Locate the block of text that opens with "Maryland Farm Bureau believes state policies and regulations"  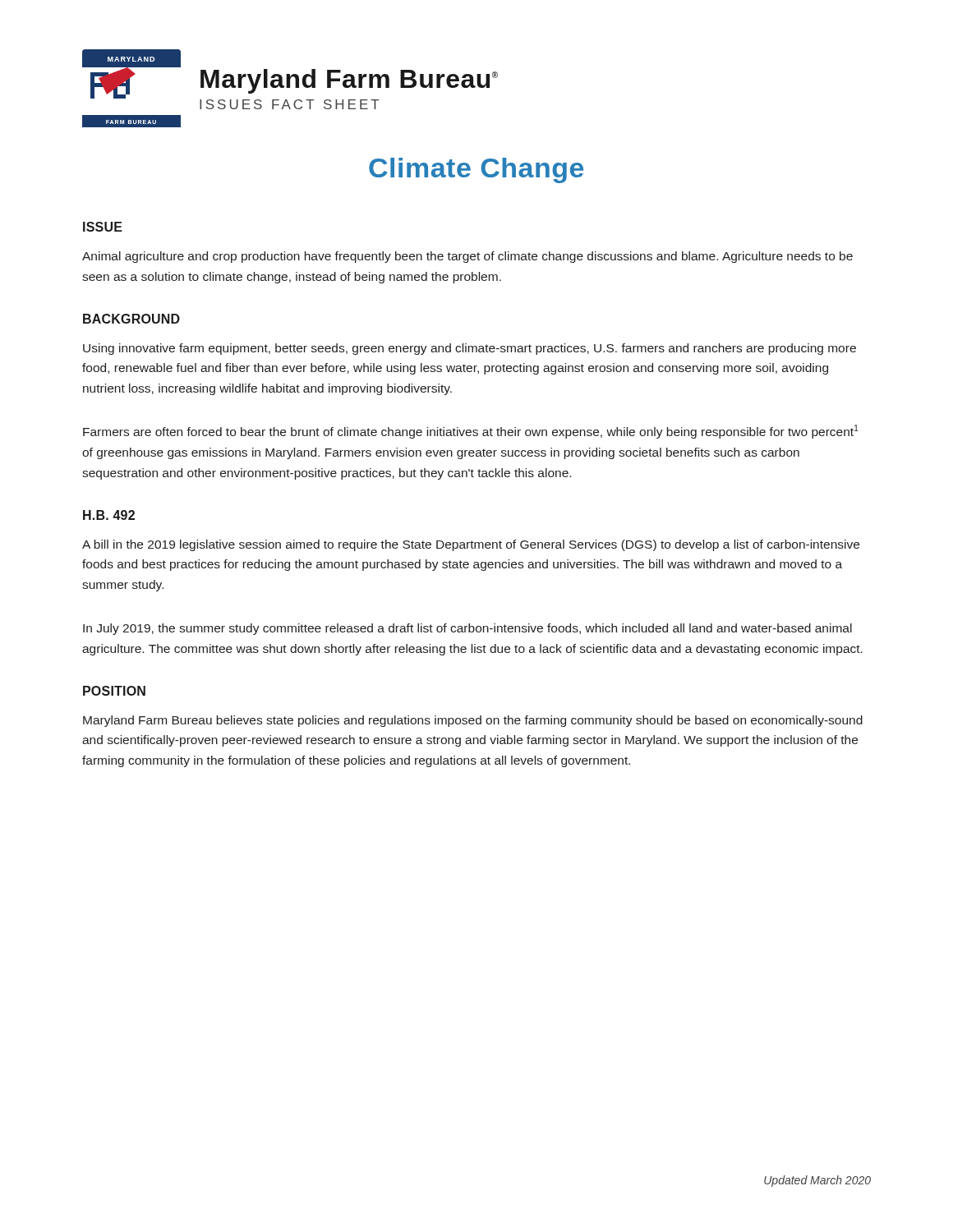pos(473,740)
